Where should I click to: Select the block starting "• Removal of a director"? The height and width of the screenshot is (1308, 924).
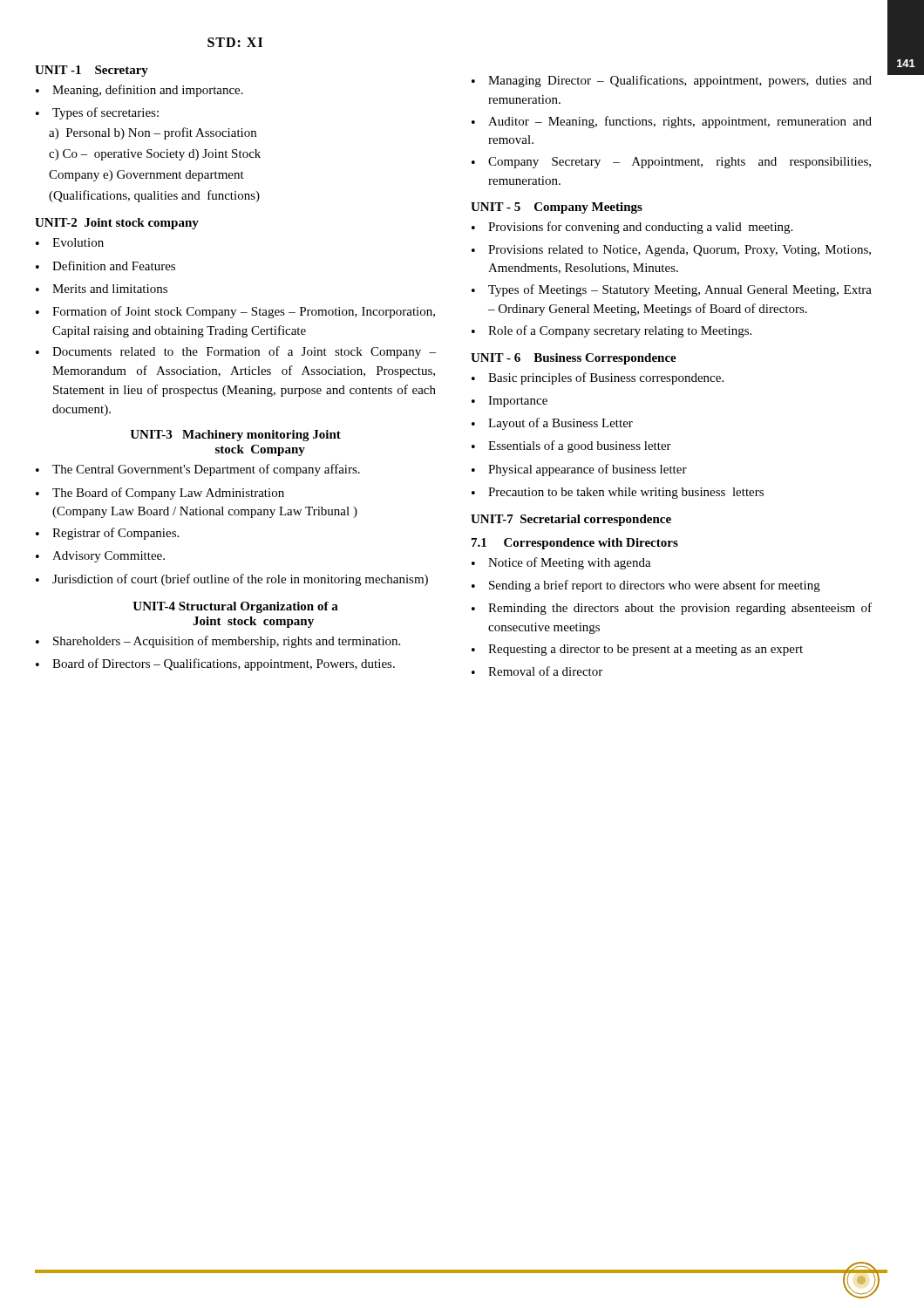click(537, 671)
